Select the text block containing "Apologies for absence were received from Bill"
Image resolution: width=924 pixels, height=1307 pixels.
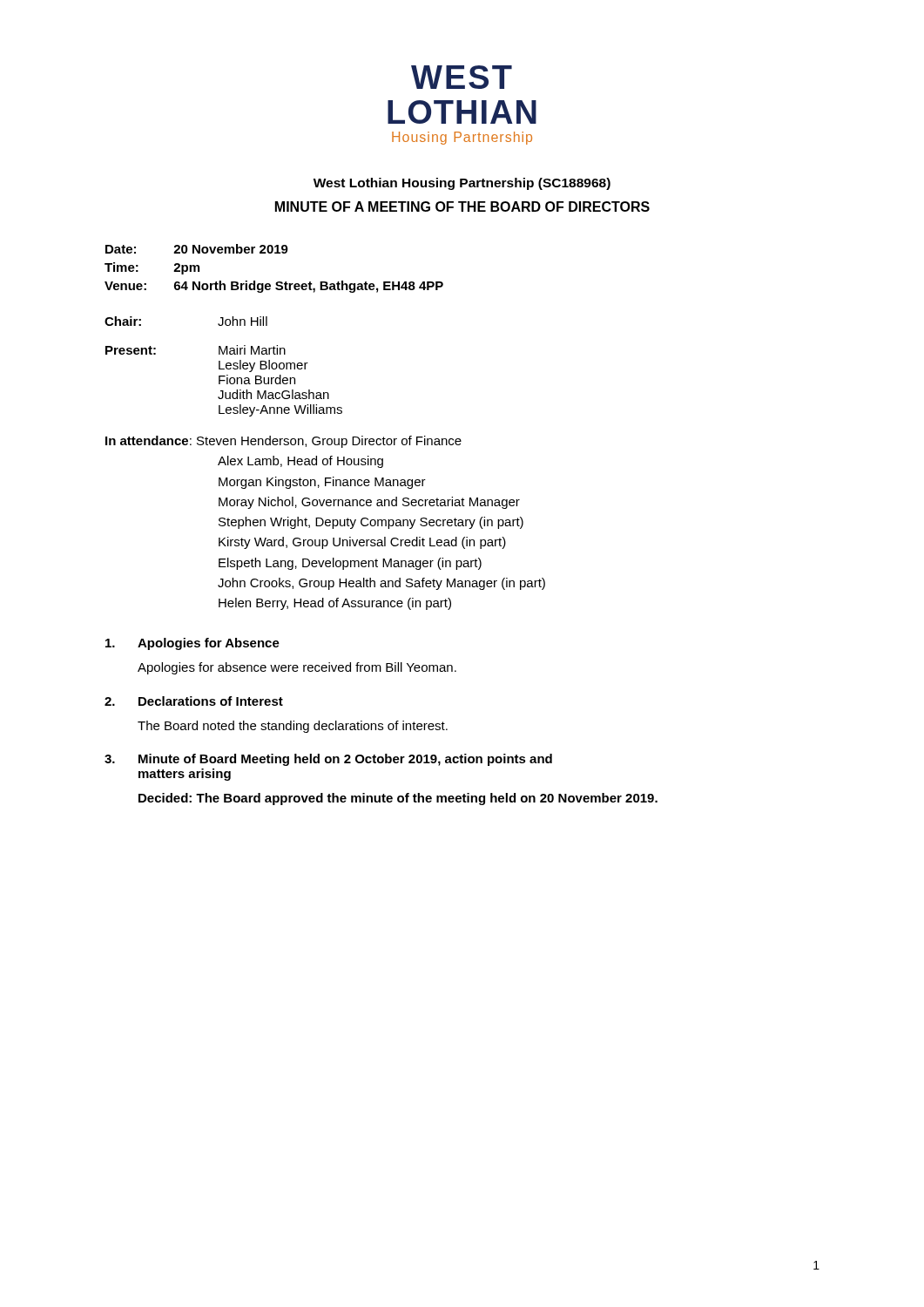point(297,667)
